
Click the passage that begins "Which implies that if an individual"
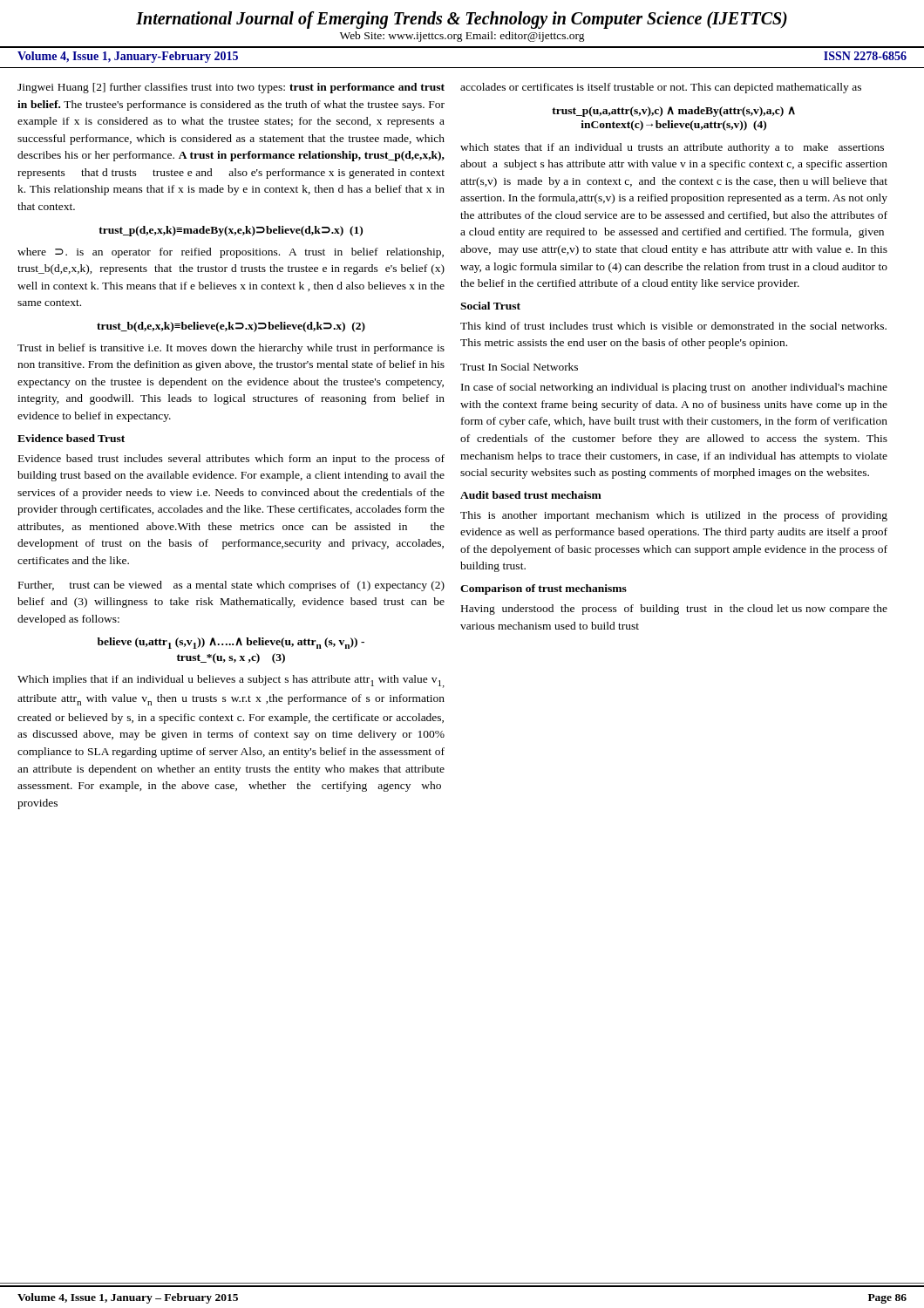(231, 741)
